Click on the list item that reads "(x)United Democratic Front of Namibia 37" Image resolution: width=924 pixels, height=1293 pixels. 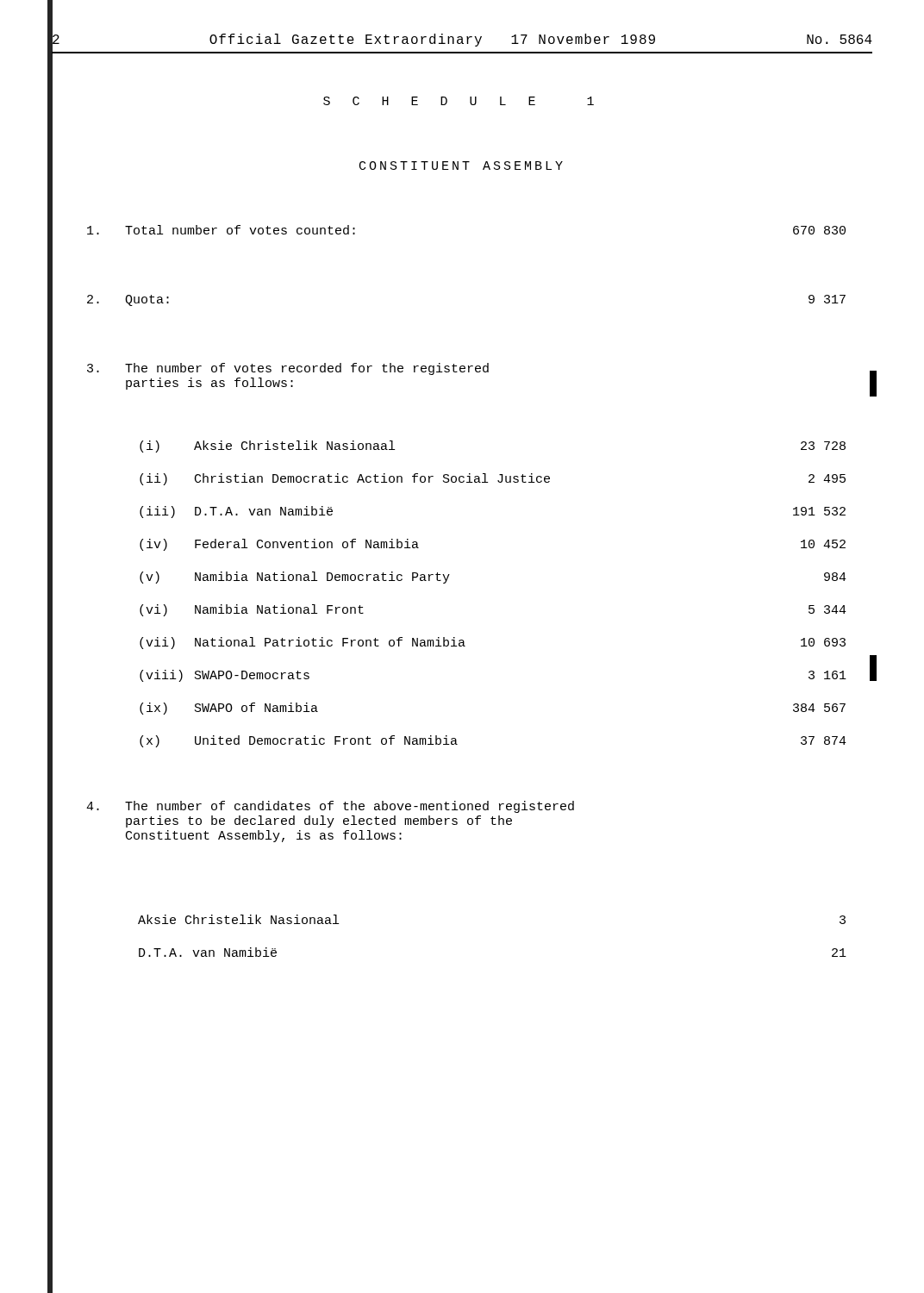tap(320, 741)
